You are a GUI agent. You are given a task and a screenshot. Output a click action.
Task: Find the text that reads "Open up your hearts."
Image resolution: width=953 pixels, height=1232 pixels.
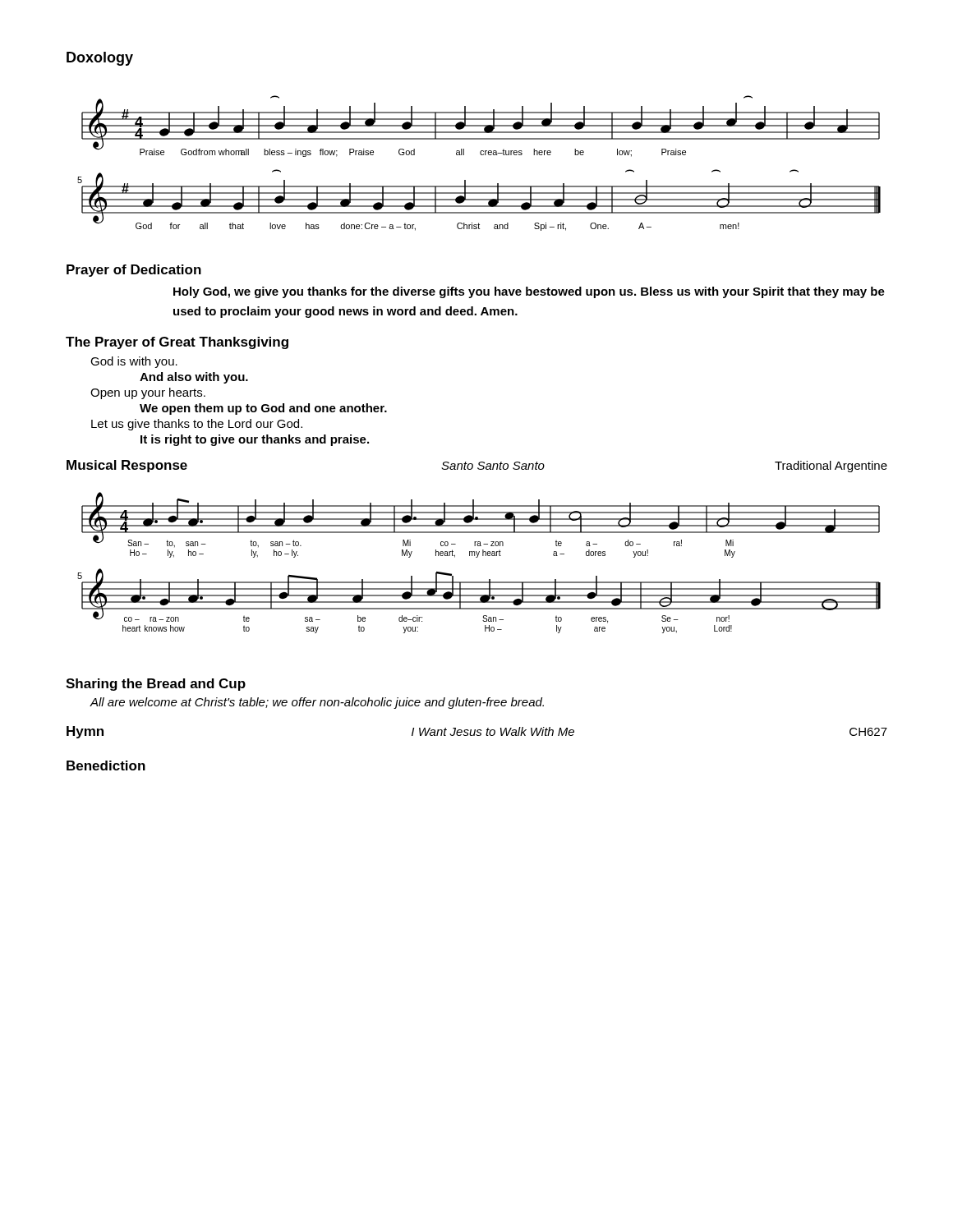coord(148,392)
